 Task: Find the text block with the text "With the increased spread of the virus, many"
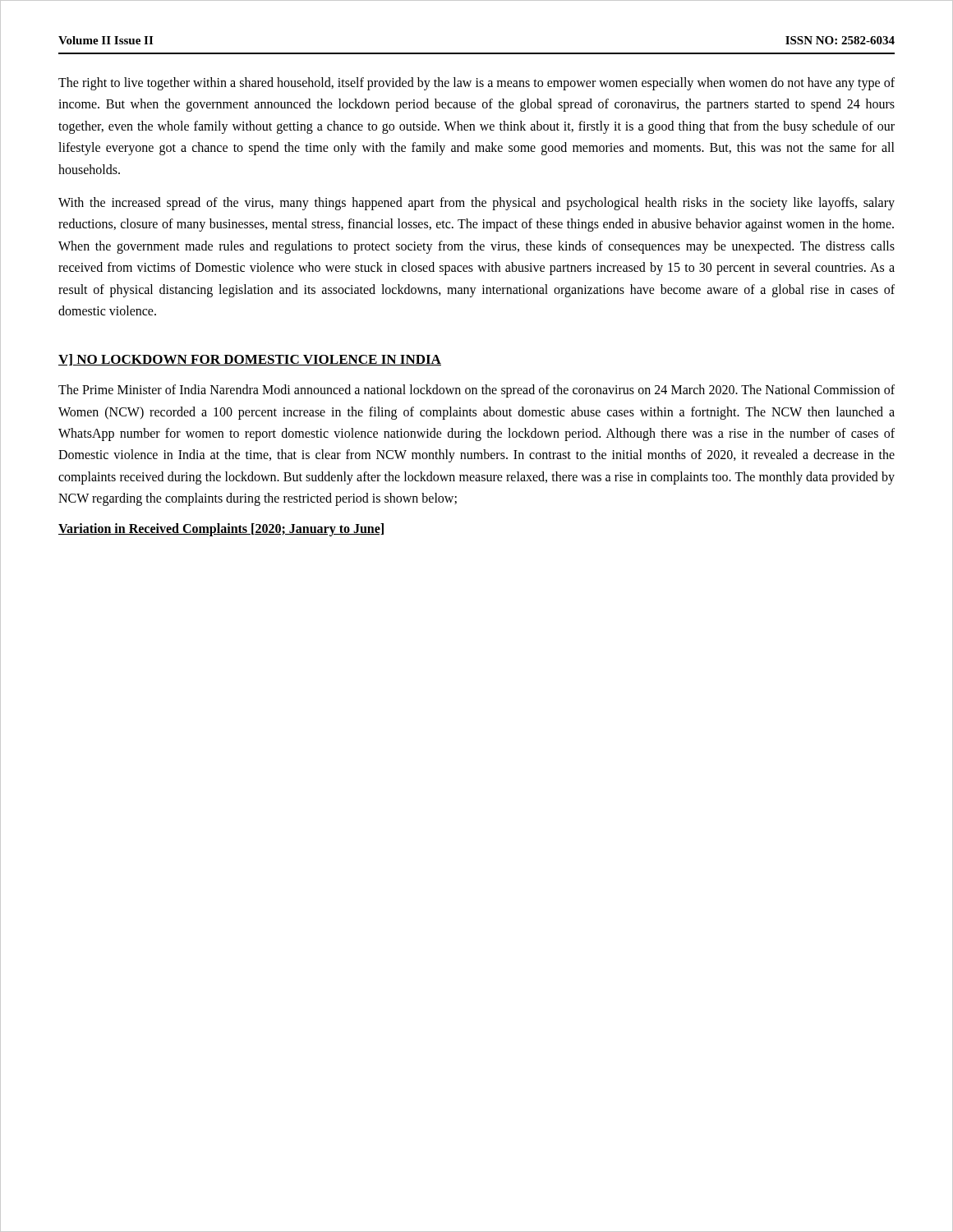pos(476,257)
